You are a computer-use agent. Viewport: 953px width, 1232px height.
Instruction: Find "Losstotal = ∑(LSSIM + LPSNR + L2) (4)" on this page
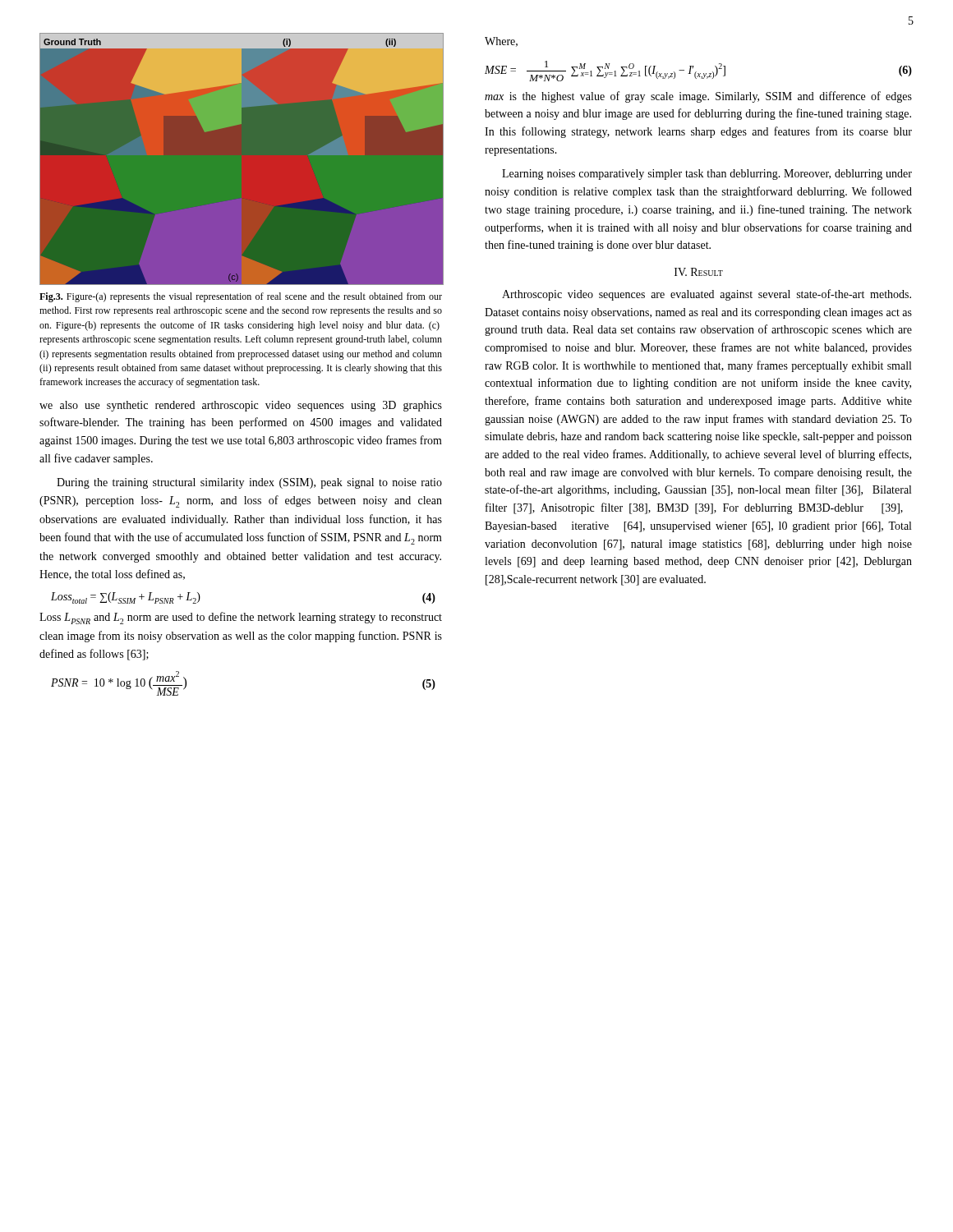[x=121, y=598]
